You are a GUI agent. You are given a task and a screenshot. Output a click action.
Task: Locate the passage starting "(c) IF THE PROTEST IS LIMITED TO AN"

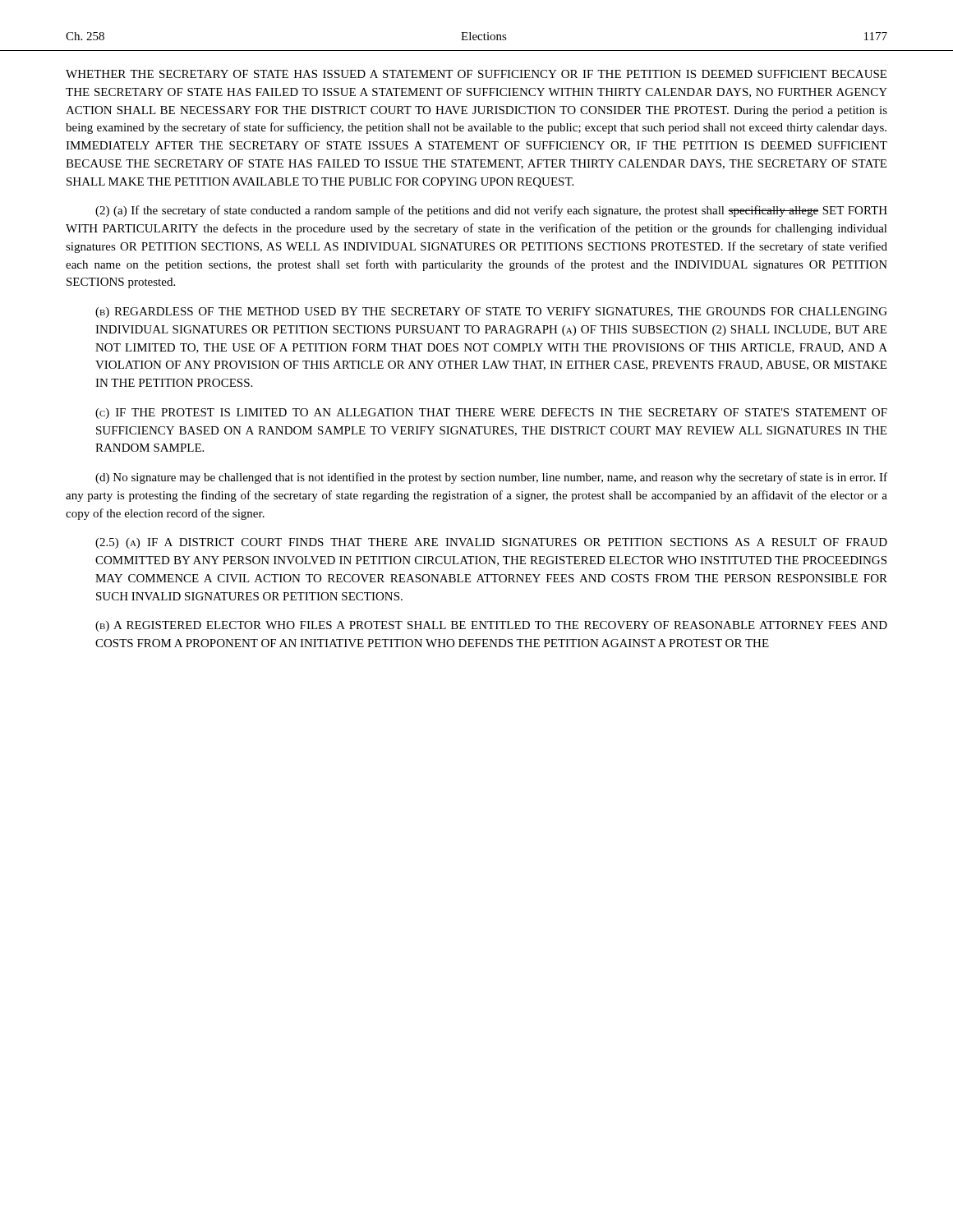coord(491,430)
